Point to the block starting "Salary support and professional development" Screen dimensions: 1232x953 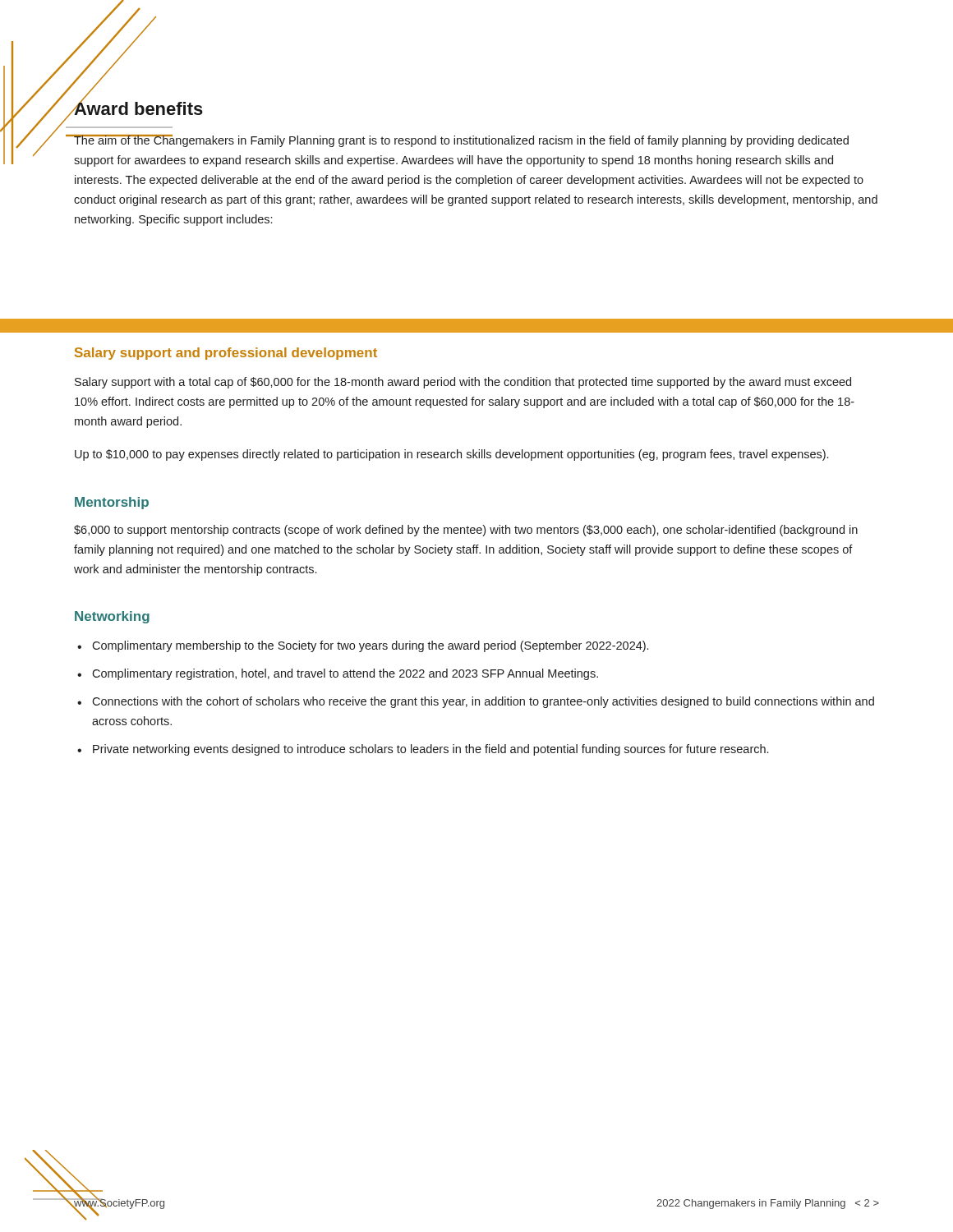(x=226, y=353)
